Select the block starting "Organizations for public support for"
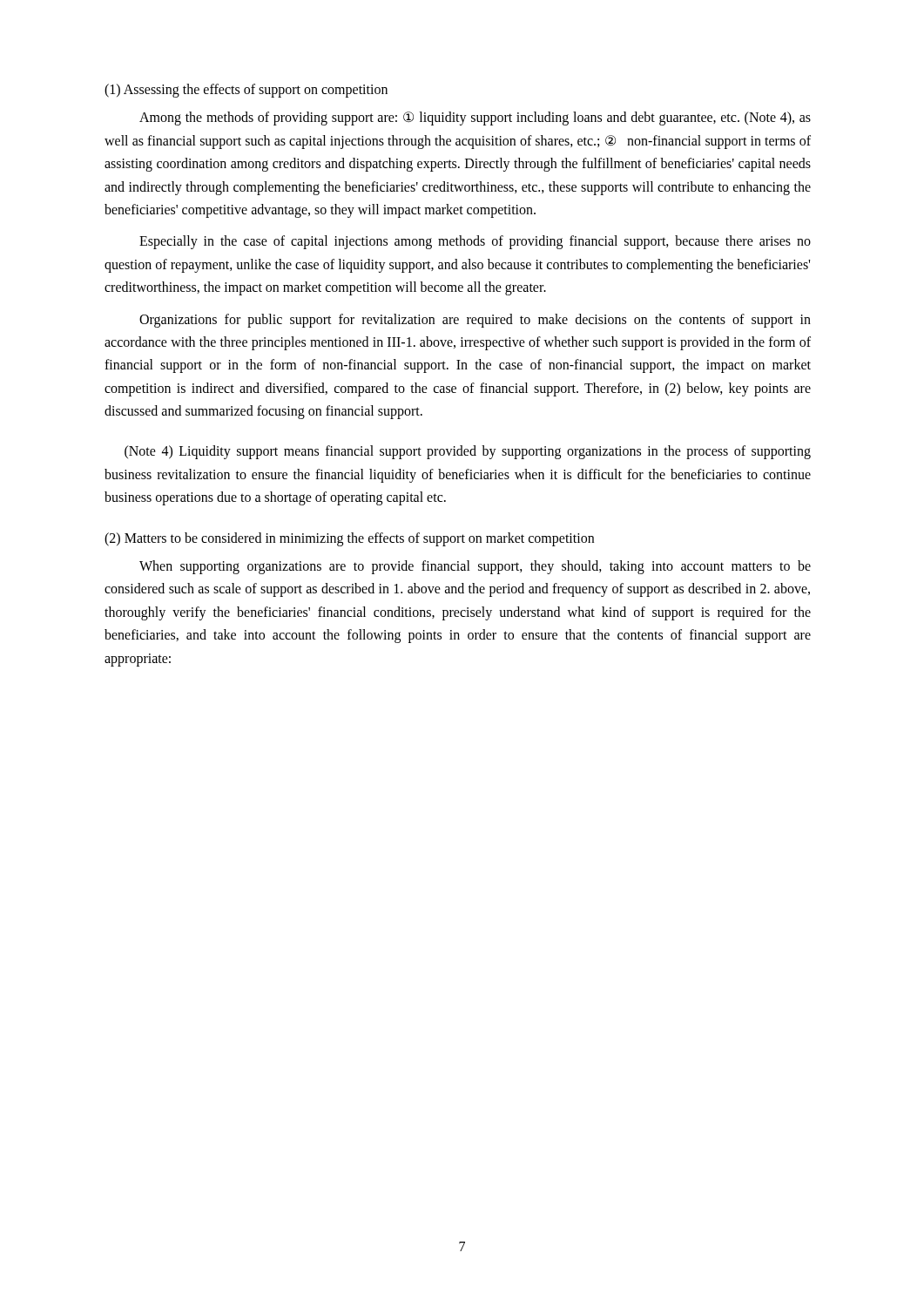Image resolution: width=924 pixels, height=1307 pixels. [458, 366]
